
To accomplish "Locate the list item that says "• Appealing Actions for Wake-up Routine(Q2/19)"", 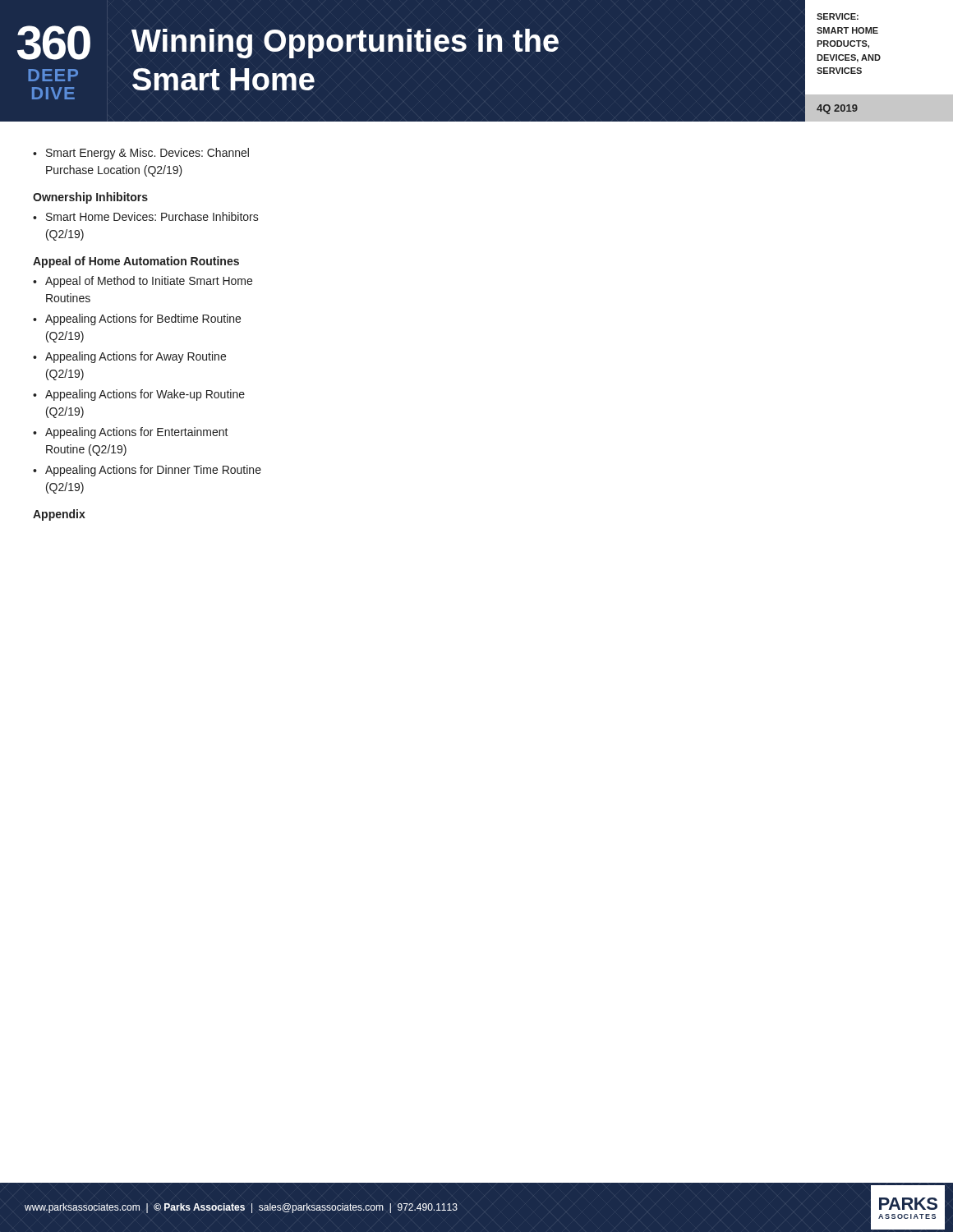I will (x=139, y=403).
